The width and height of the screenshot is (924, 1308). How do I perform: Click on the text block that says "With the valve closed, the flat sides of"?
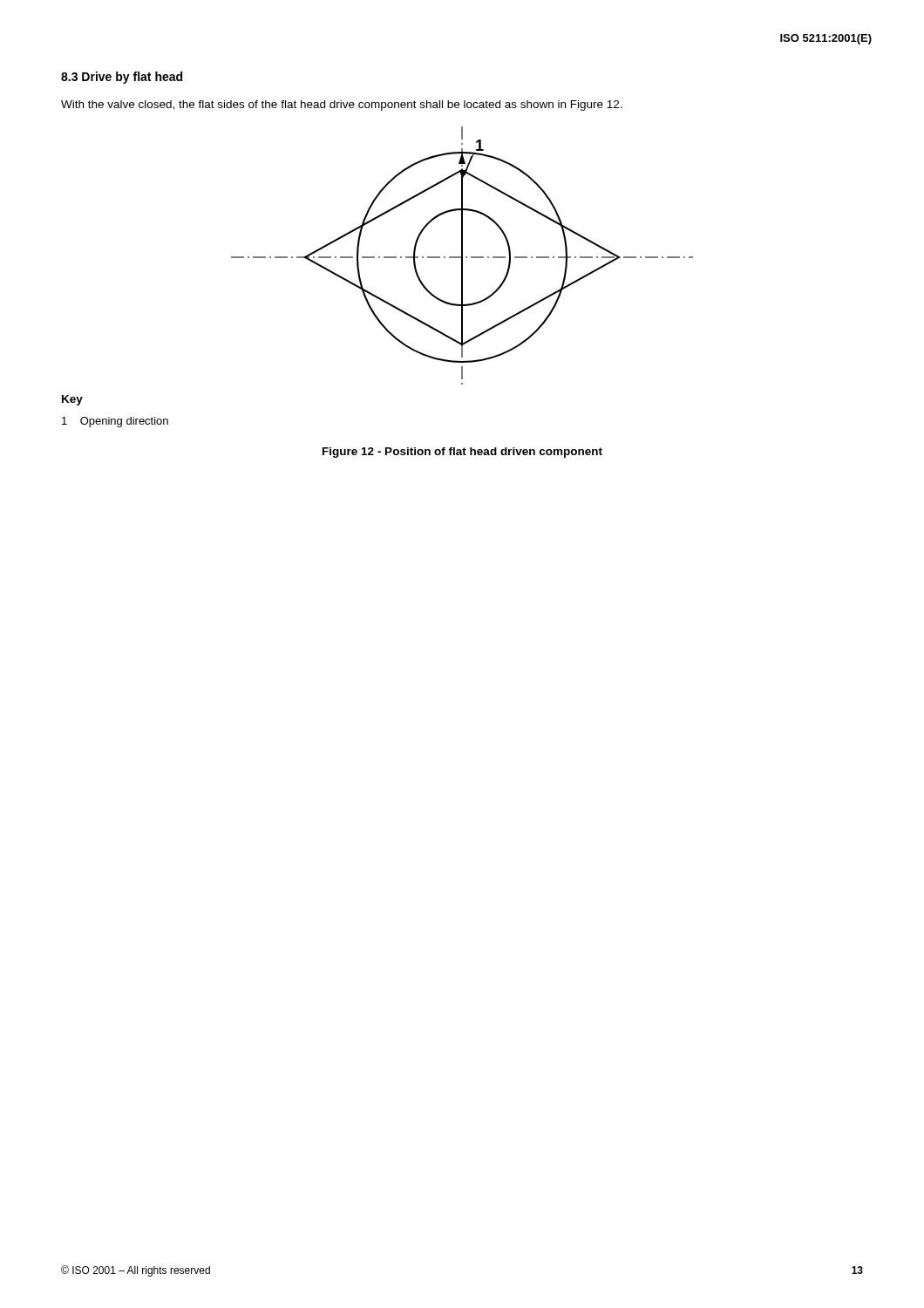pos(342,104)
